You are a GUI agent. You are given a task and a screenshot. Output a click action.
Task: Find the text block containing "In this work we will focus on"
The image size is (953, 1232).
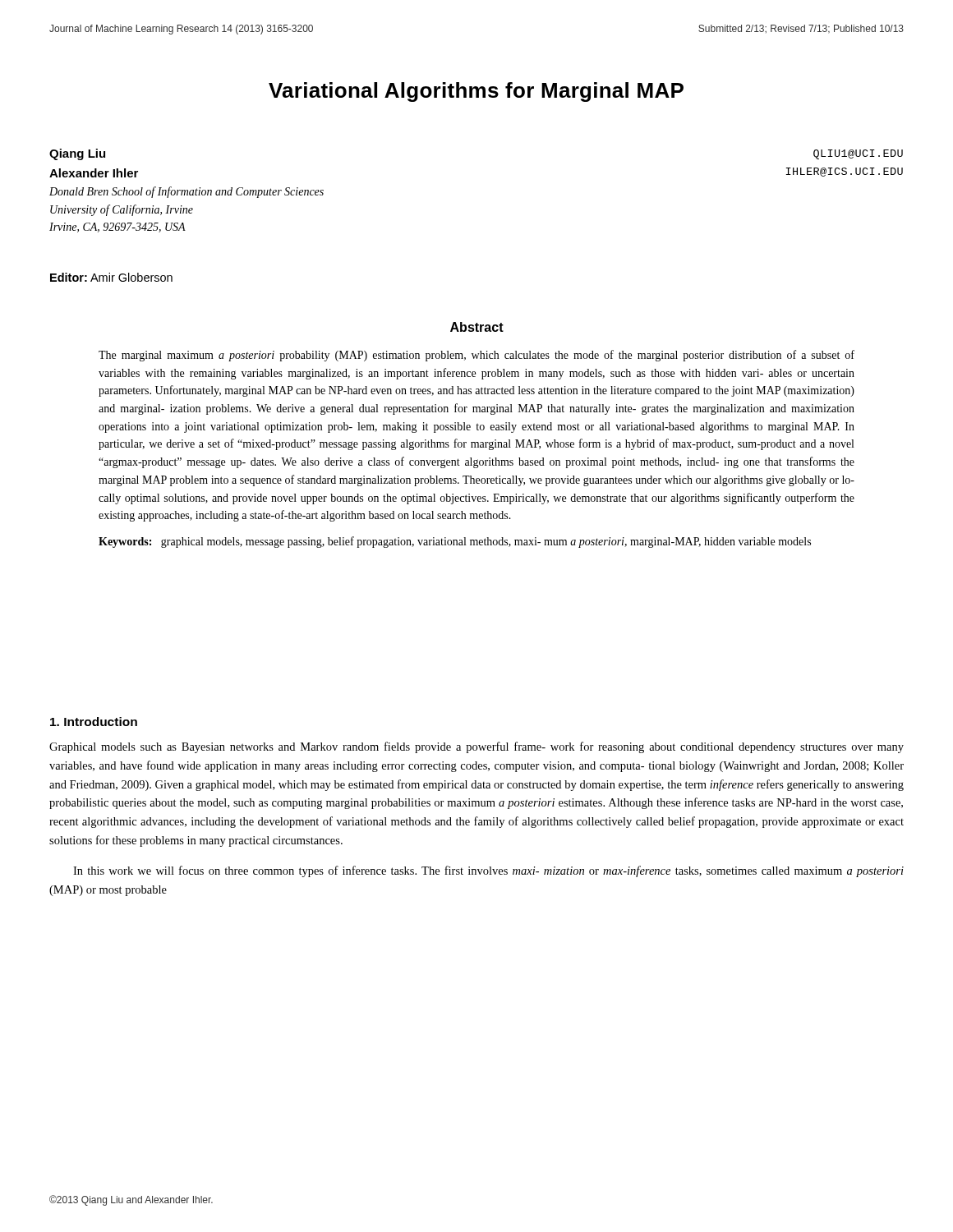click(476, 880)
